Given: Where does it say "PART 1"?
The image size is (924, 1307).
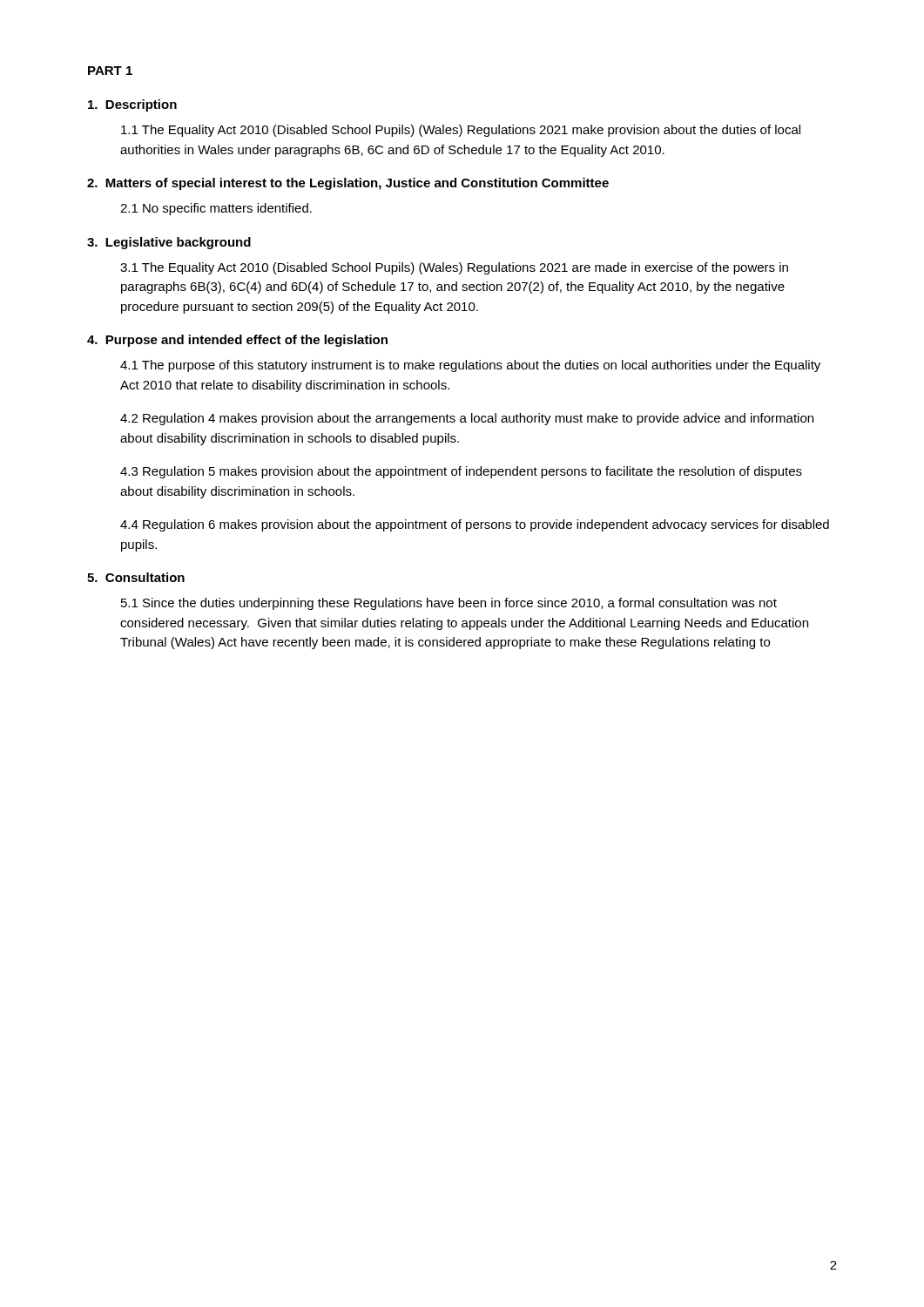Looking at the screenshot, I should 110,70.
